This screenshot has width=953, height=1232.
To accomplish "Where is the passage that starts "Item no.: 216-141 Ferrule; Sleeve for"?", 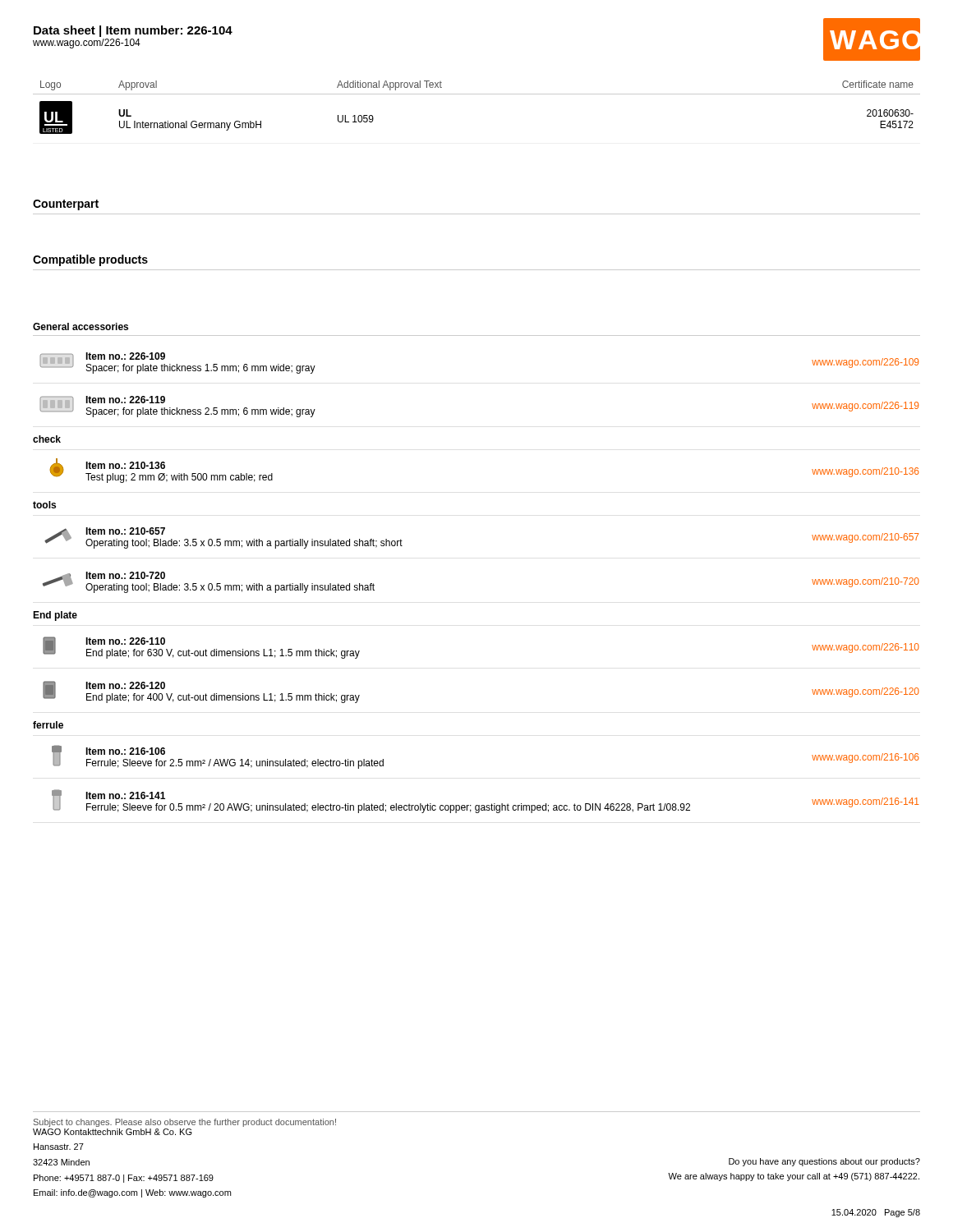I will pos(476,801).
